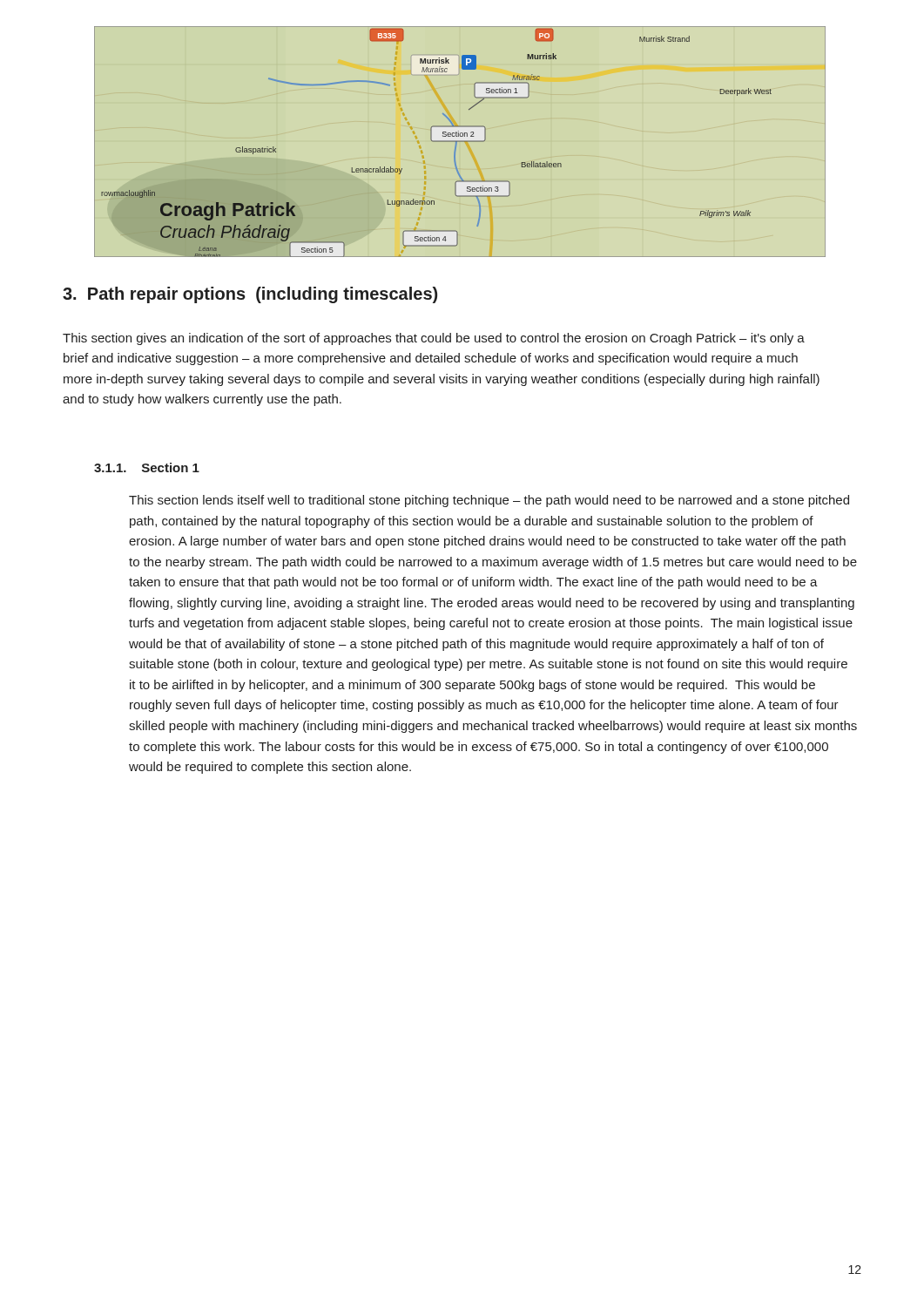This screenshot has width=924, height=1307.
Task: Navigate to the passage starting "This section lends itself well"
Action: pyautogui.click(x=493, y=633)
